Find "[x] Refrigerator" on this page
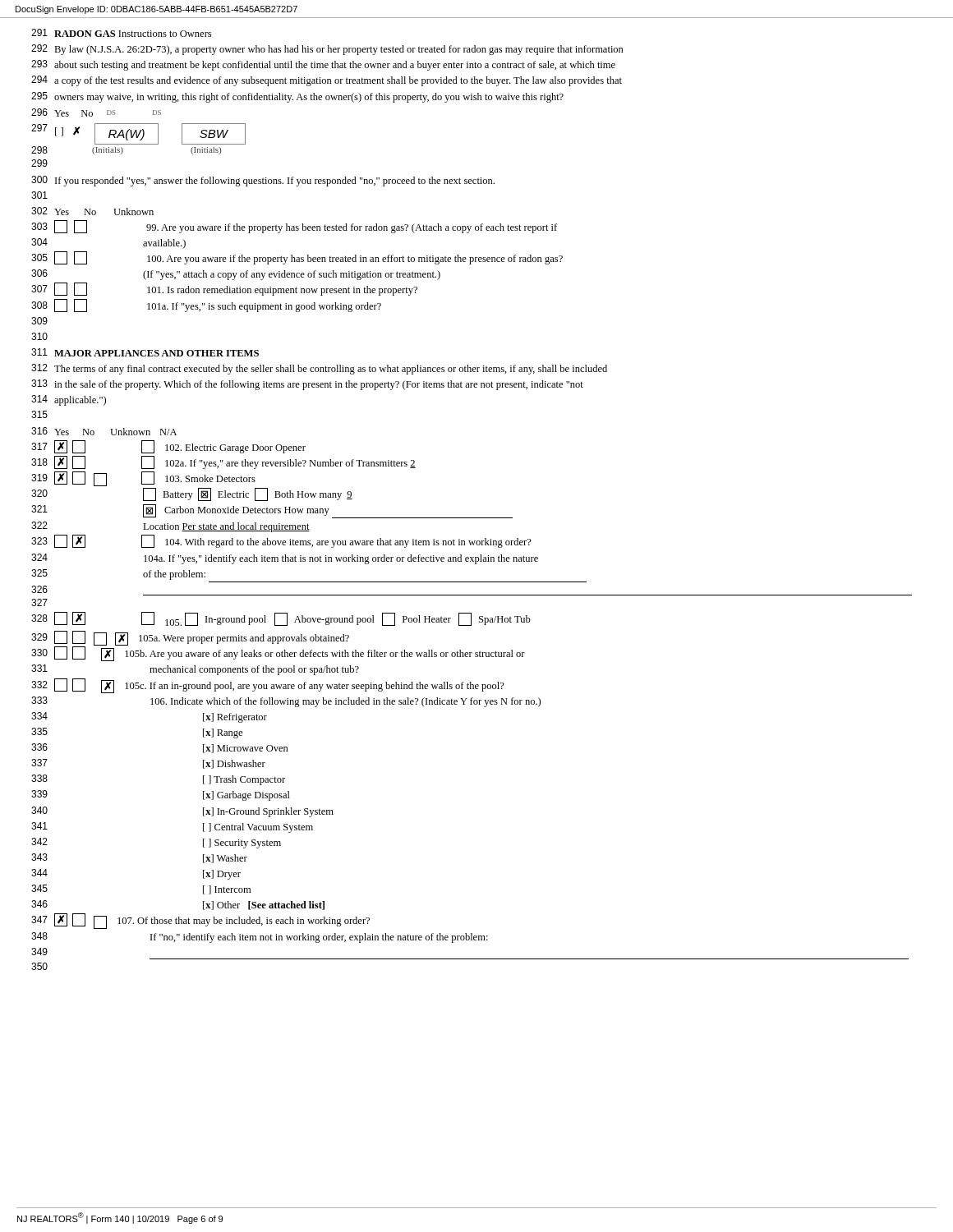 click(234, 717)
